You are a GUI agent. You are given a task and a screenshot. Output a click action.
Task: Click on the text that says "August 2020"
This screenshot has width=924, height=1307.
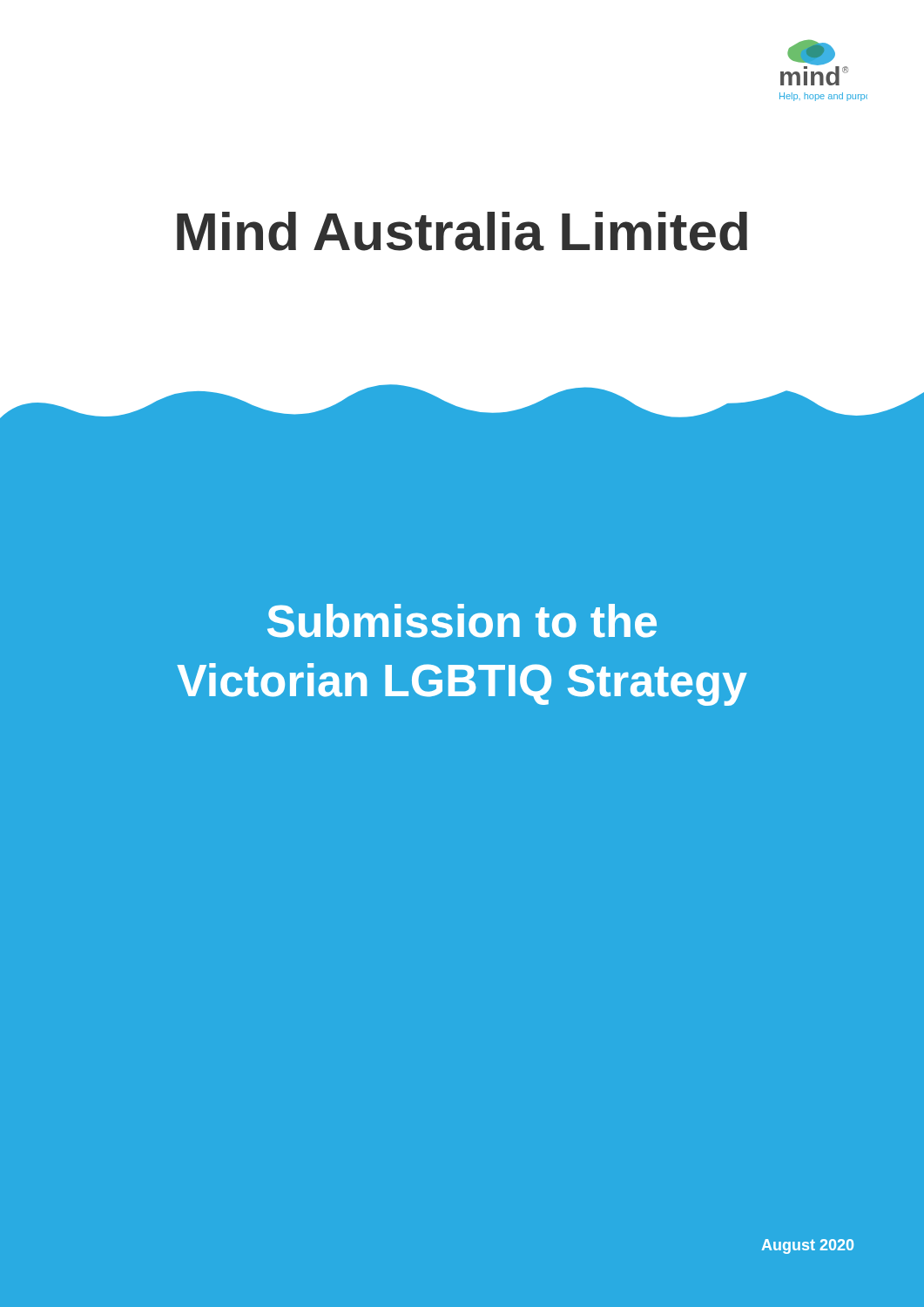[x=808, y=1246]
